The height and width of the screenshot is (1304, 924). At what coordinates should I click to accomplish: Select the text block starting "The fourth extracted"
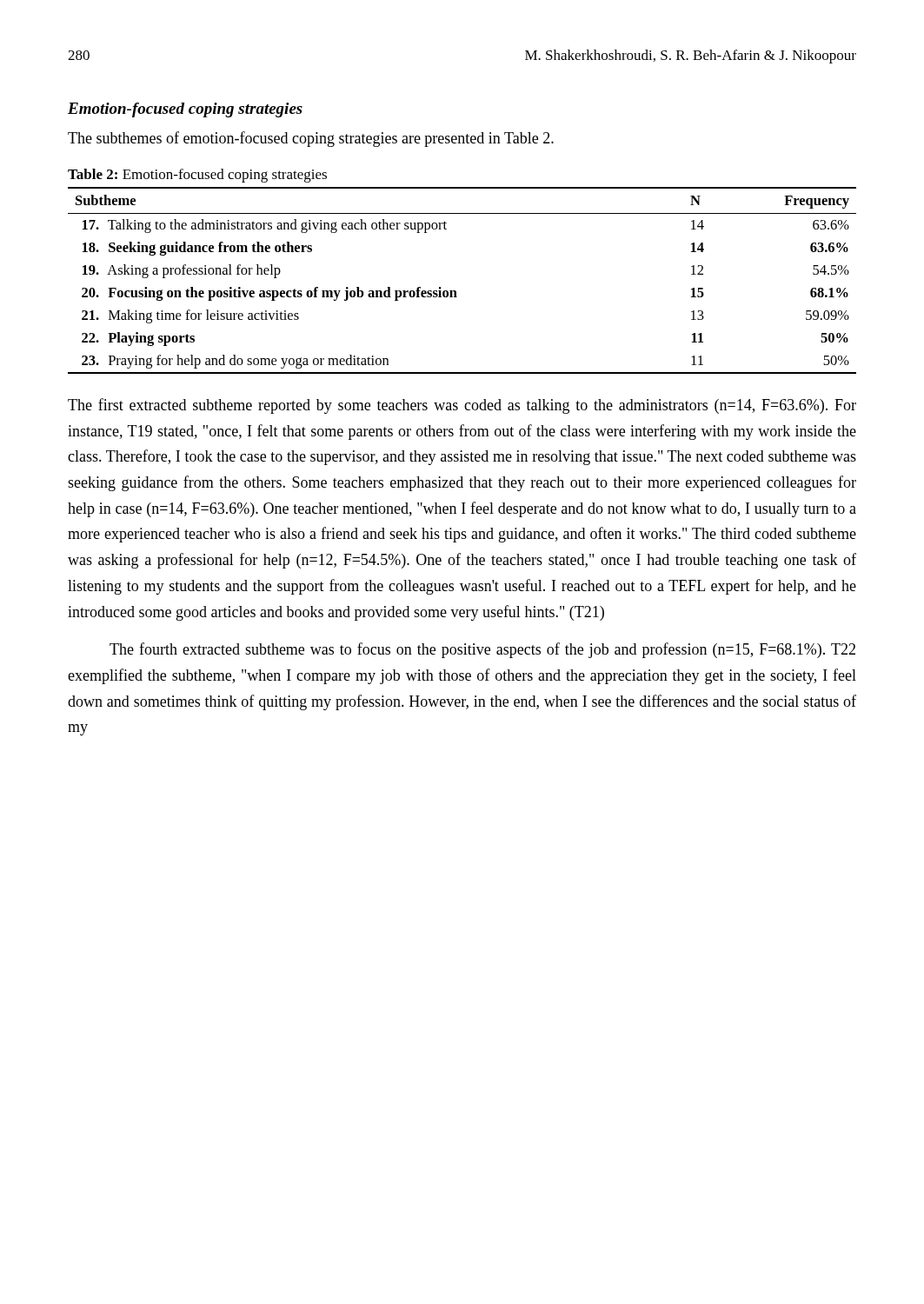(x=462, y=688)
